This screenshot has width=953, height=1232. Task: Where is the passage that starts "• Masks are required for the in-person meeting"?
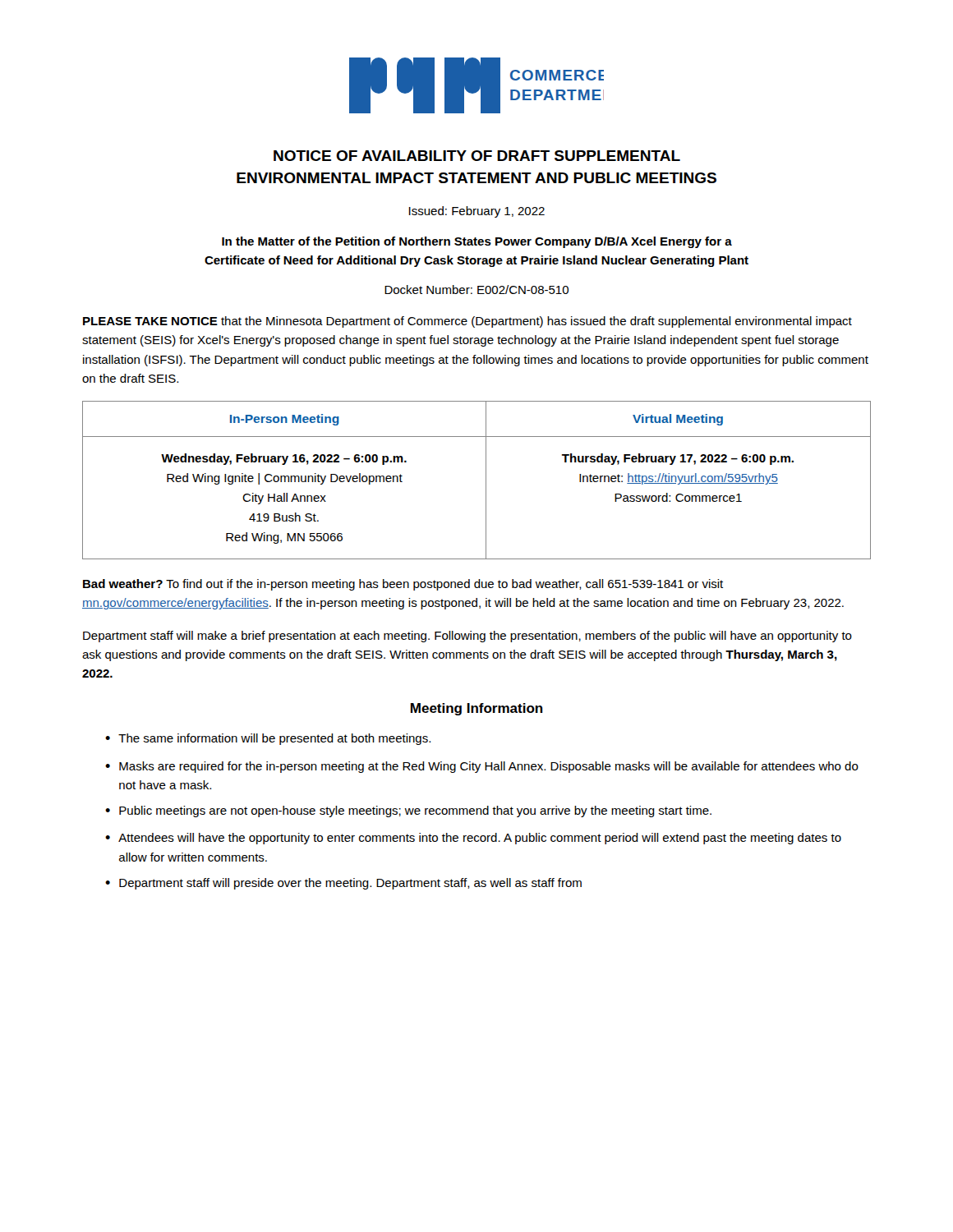[488, 775]
